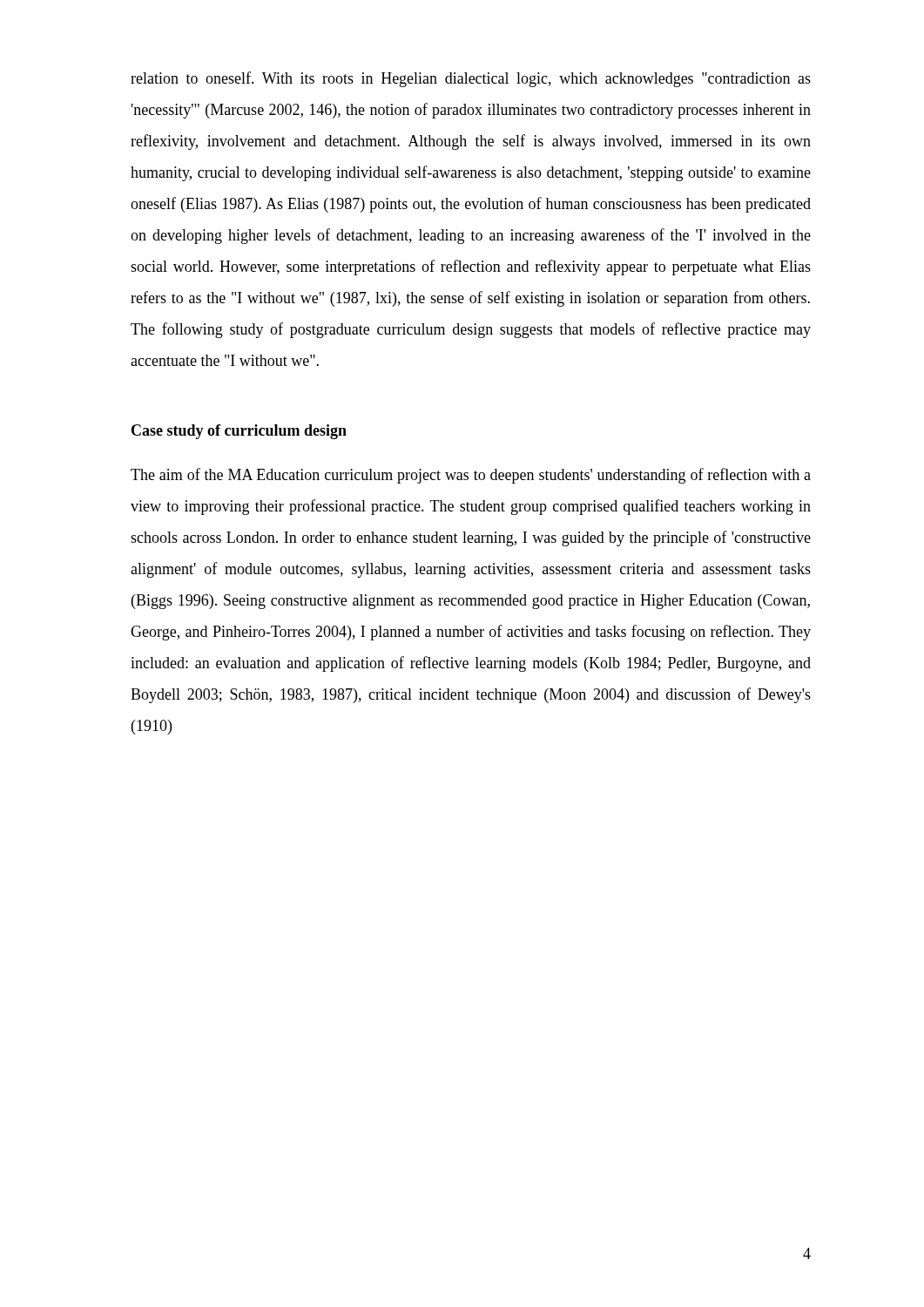Screen dimensions: 1307x924
Task: Where is the passage that starts "The aim of"?
Action: pyautogui.click(x=471, y=600)
